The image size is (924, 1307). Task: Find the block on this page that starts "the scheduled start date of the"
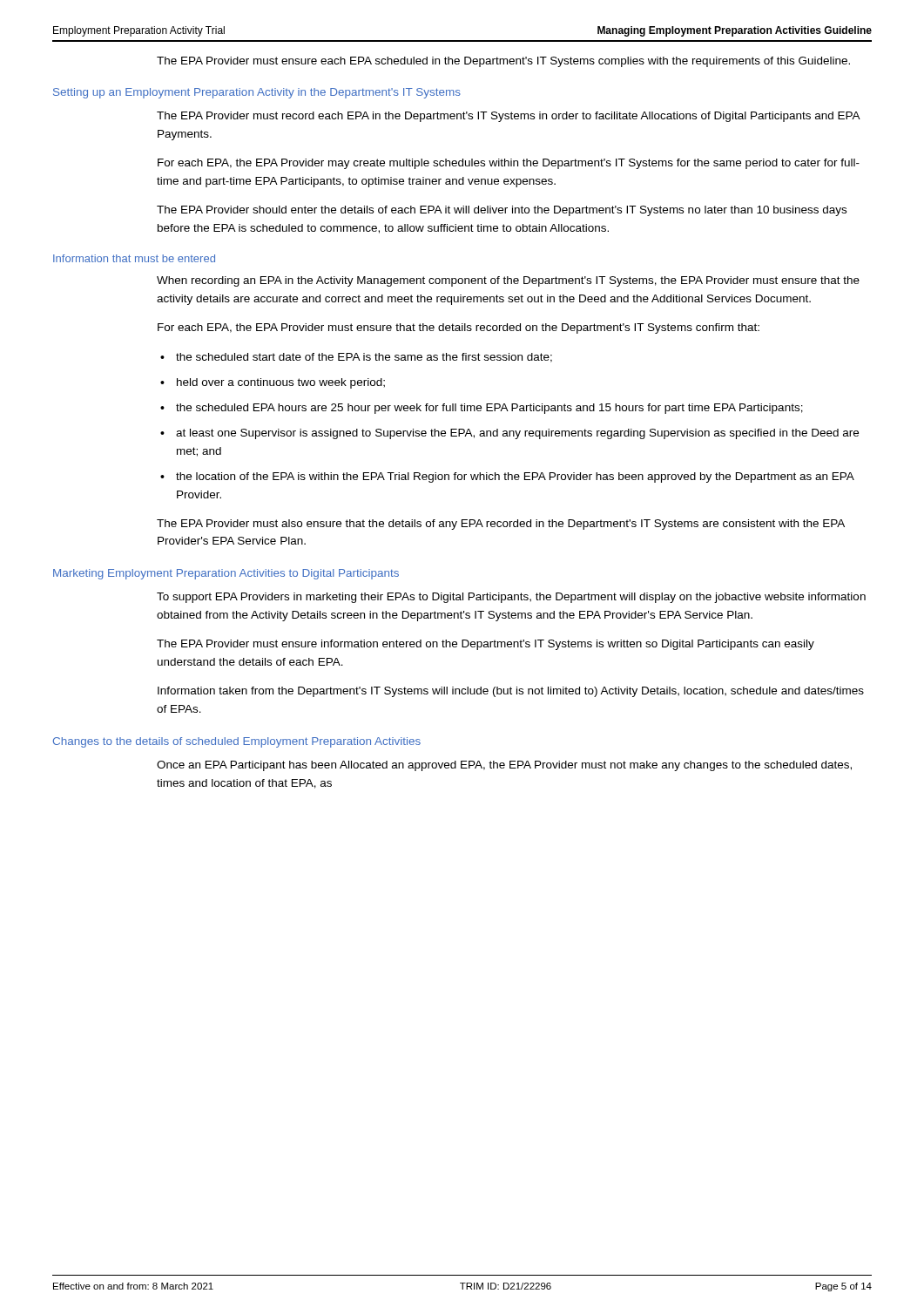click(364, 357)
